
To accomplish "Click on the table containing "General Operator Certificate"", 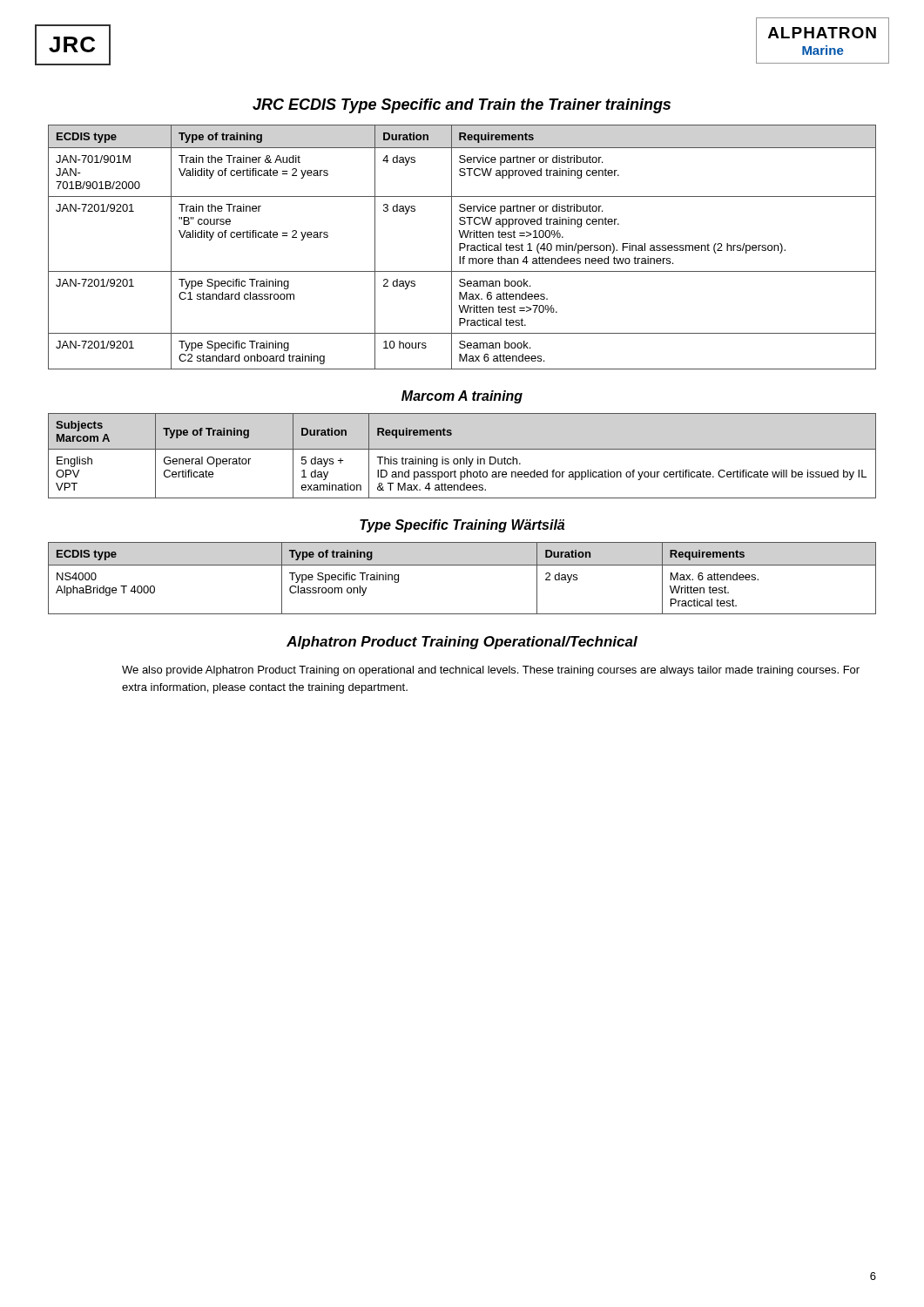I will tap(462, 456).
